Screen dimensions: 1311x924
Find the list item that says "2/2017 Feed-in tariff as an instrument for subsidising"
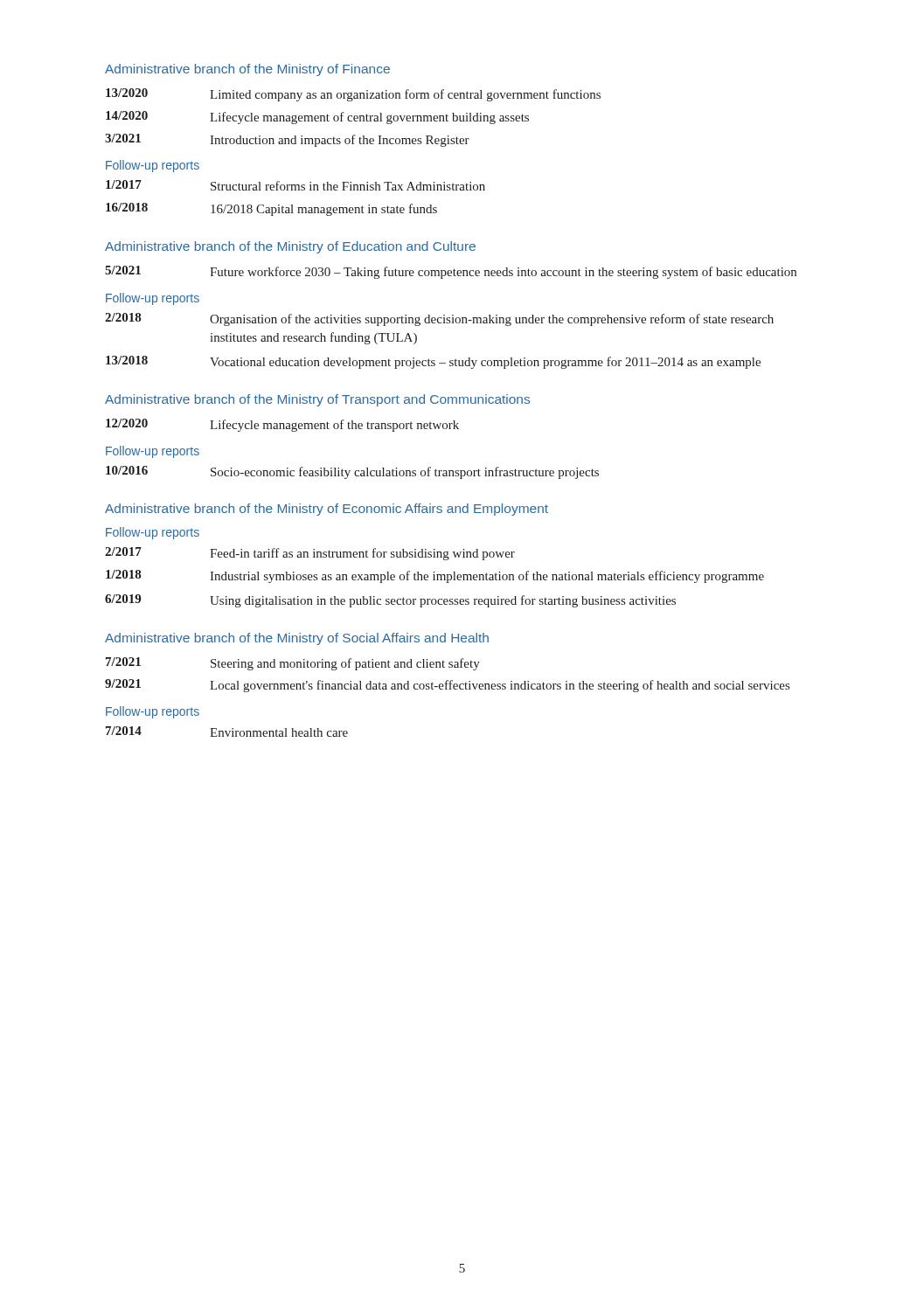click(462, 554)
